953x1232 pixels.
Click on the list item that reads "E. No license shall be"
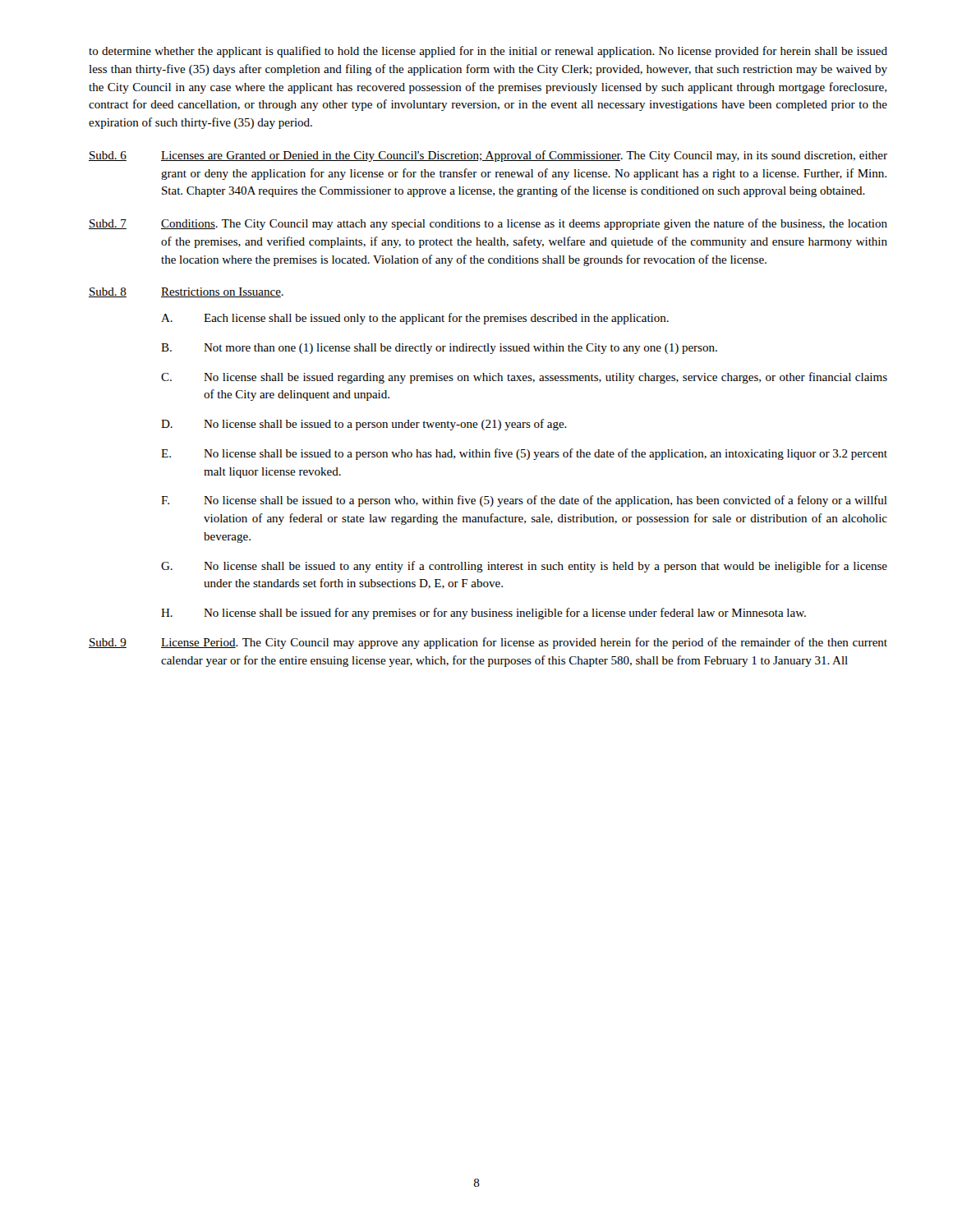524,463
